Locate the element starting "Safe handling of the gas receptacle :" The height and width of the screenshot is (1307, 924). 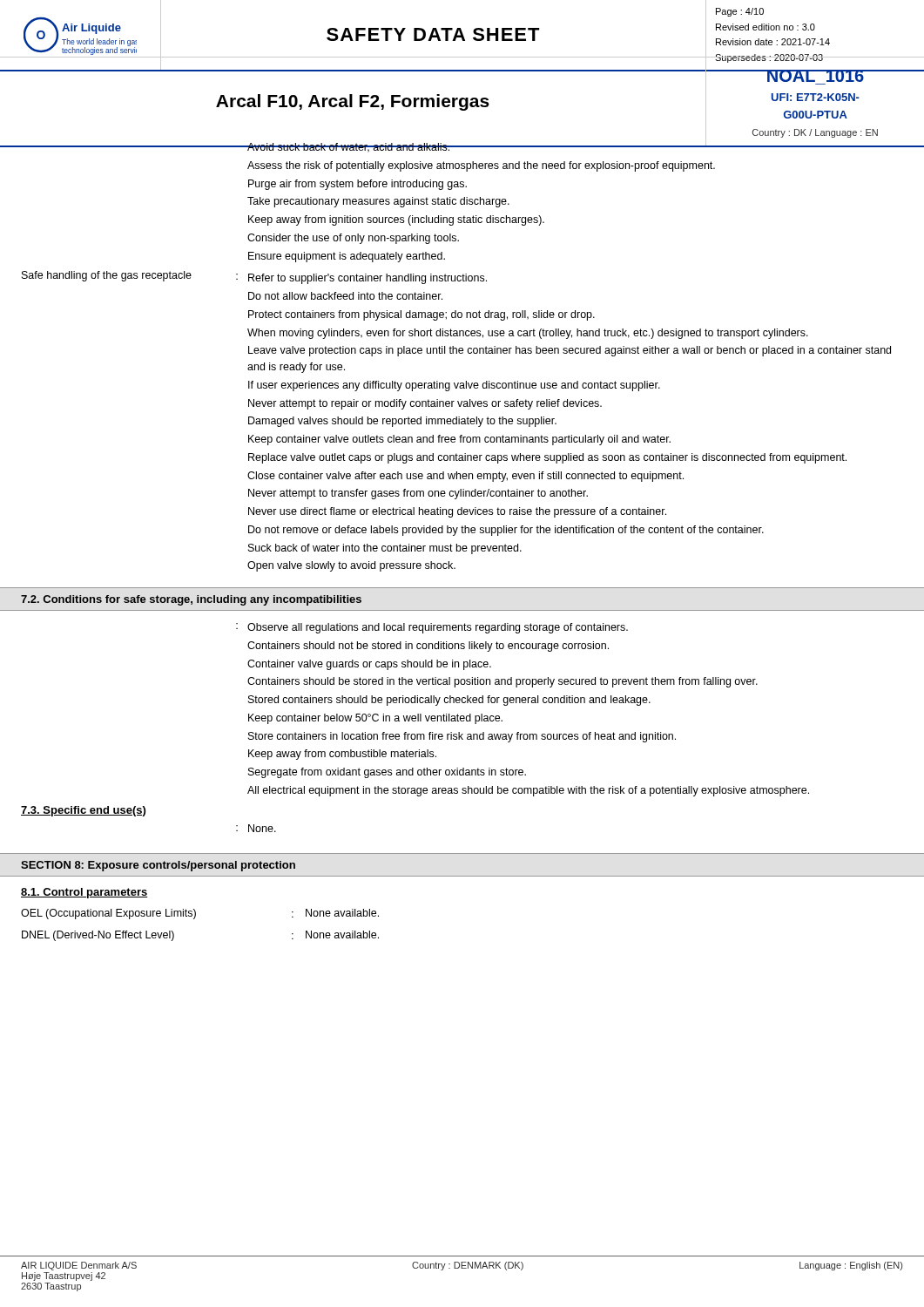(462, 423)
